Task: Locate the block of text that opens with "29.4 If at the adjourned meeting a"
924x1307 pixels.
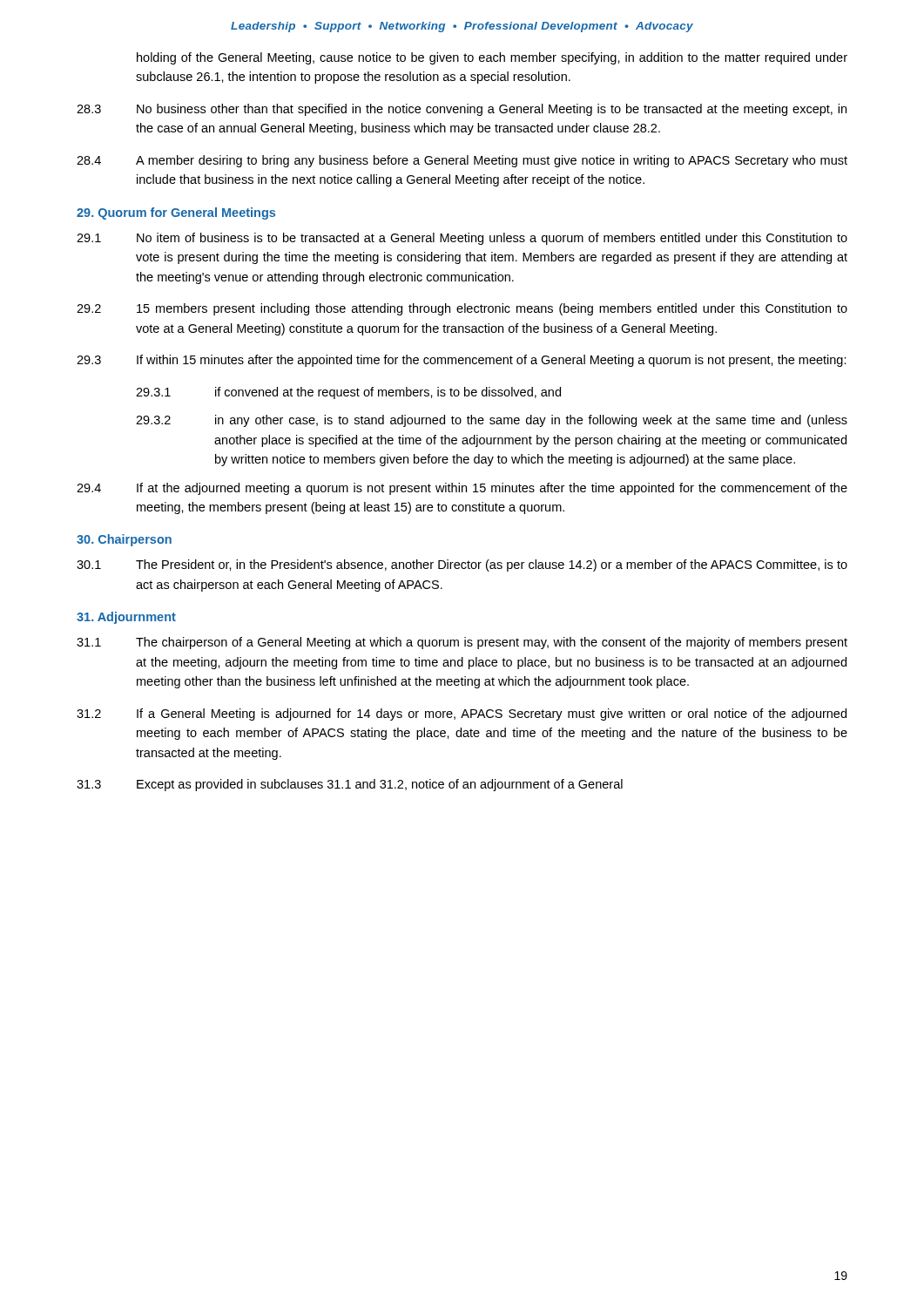Action: point(462,498)
